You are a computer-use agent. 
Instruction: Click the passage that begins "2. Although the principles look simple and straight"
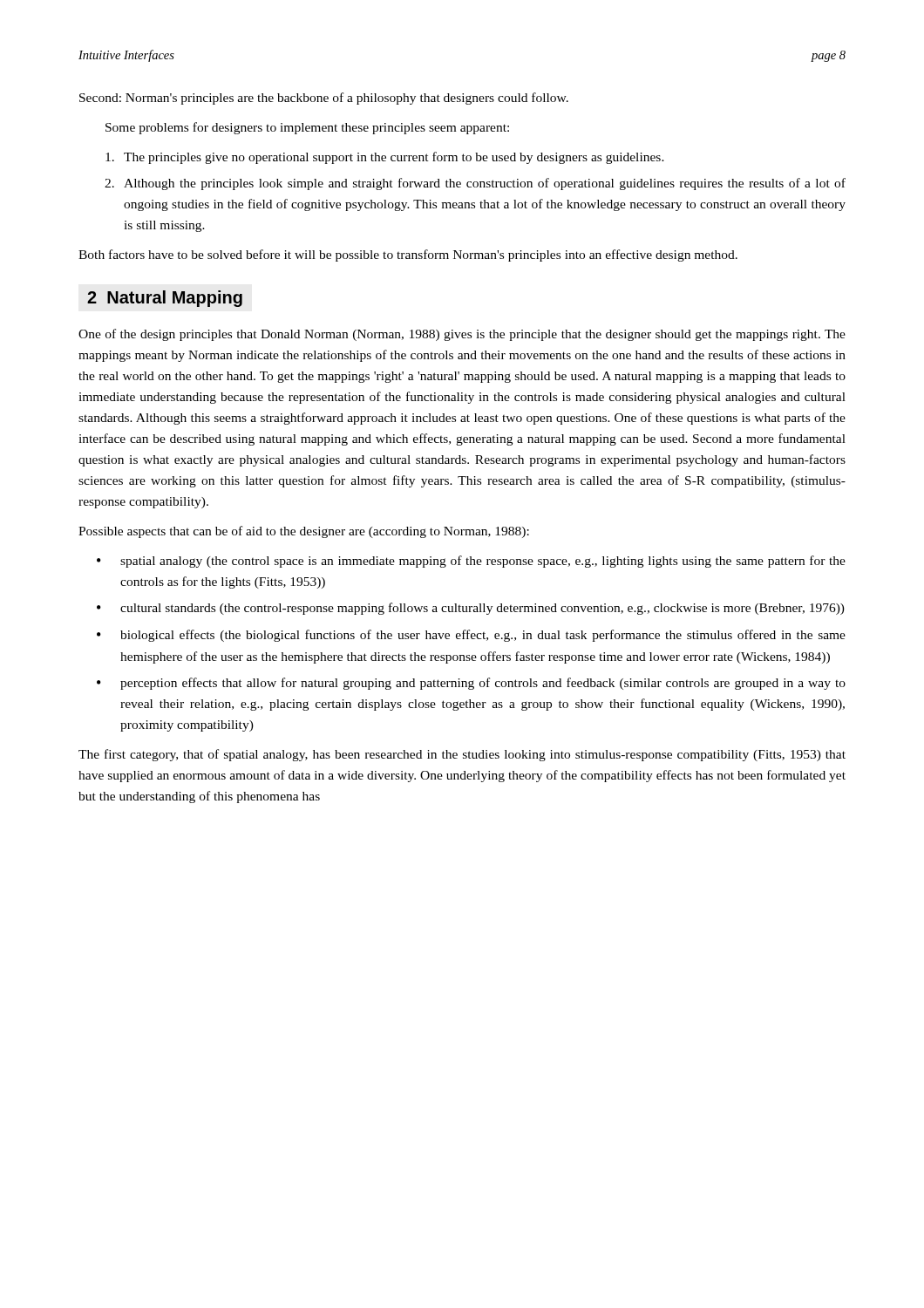(x=475, y=204)
